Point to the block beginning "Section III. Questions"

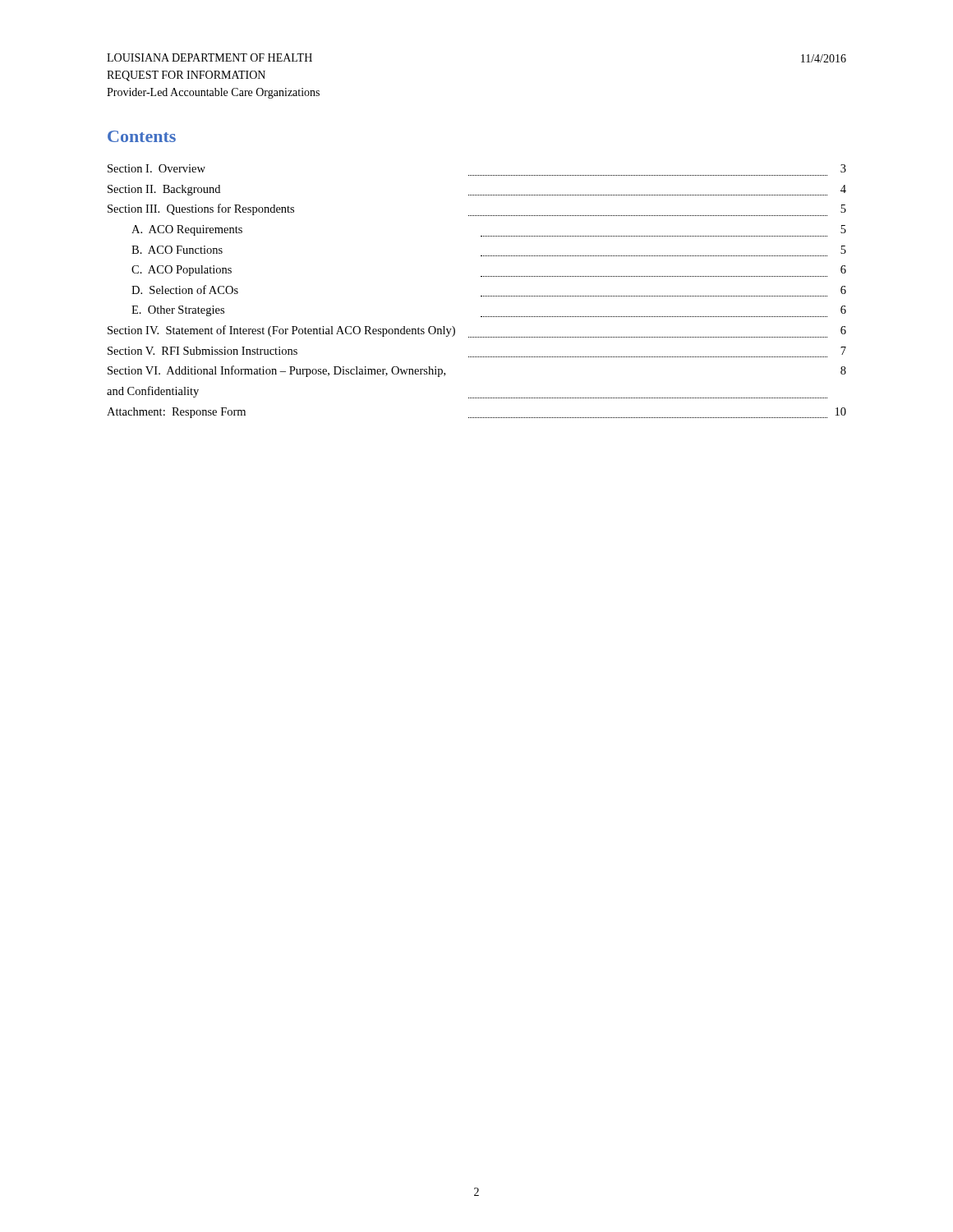point(476,209)
